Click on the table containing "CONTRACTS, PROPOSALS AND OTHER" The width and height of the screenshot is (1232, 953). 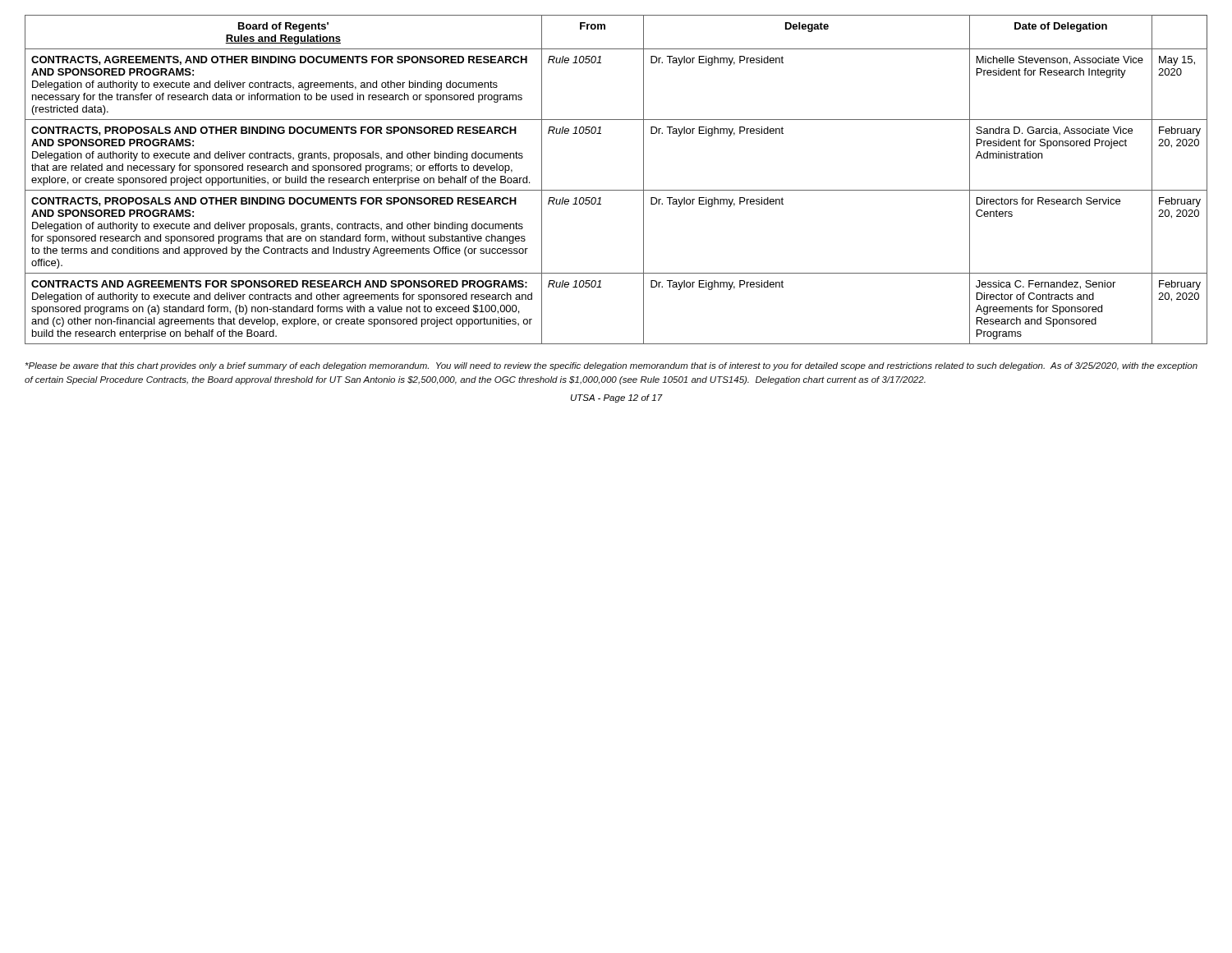[616, 179]
